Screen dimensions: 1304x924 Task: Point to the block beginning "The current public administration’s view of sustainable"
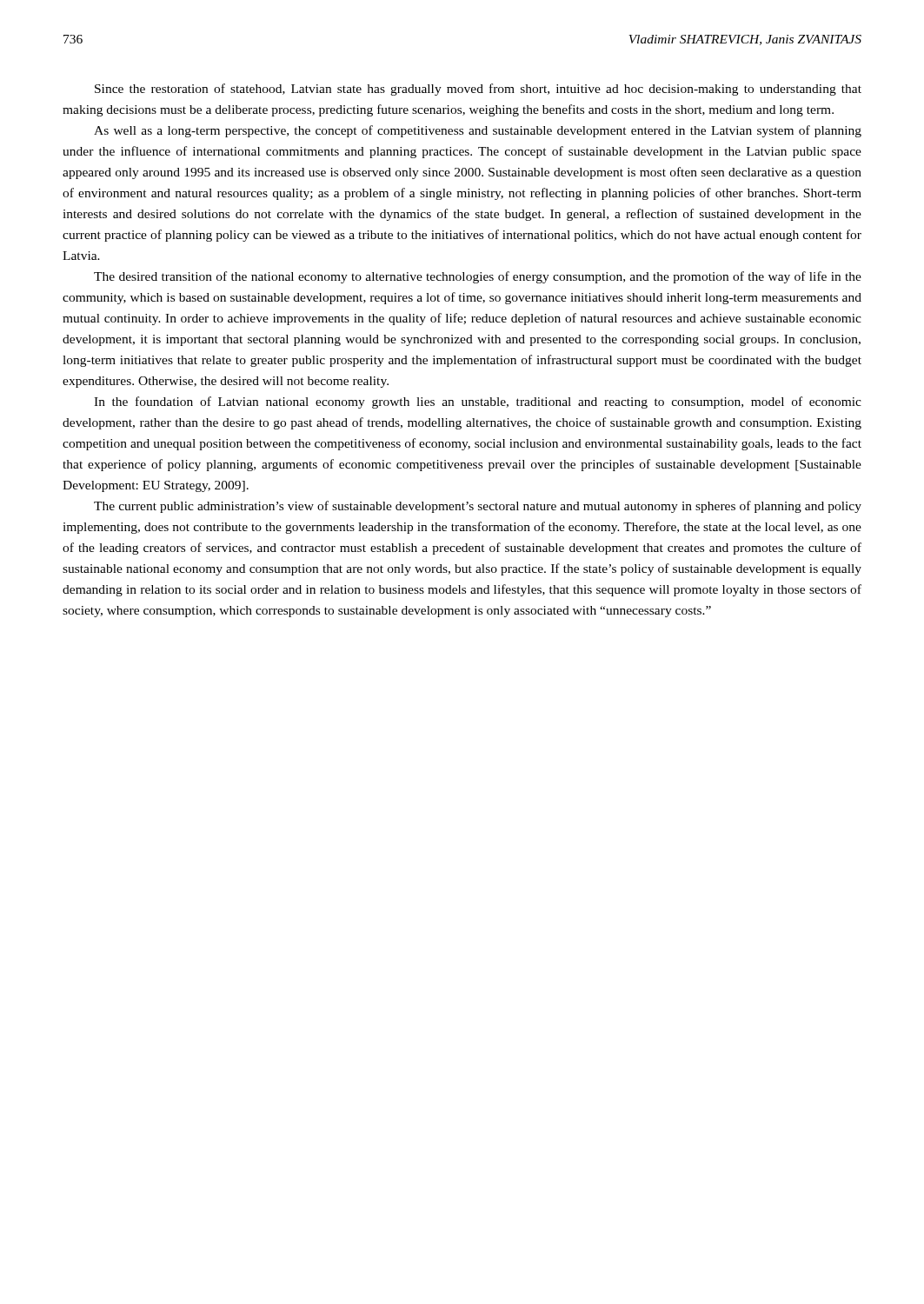[462, 558]
